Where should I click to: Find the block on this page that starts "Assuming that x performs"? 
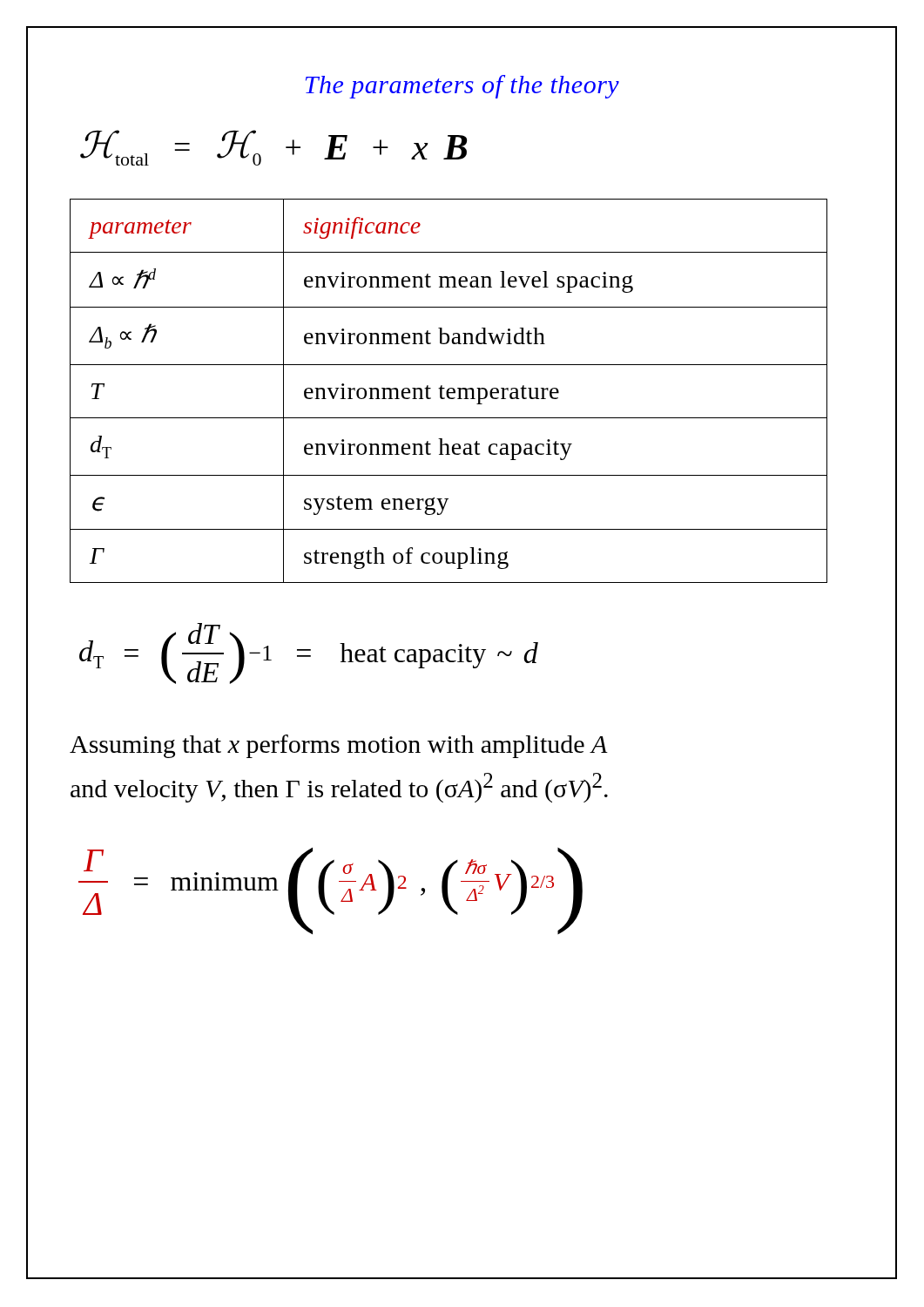[x=339, y=766]
